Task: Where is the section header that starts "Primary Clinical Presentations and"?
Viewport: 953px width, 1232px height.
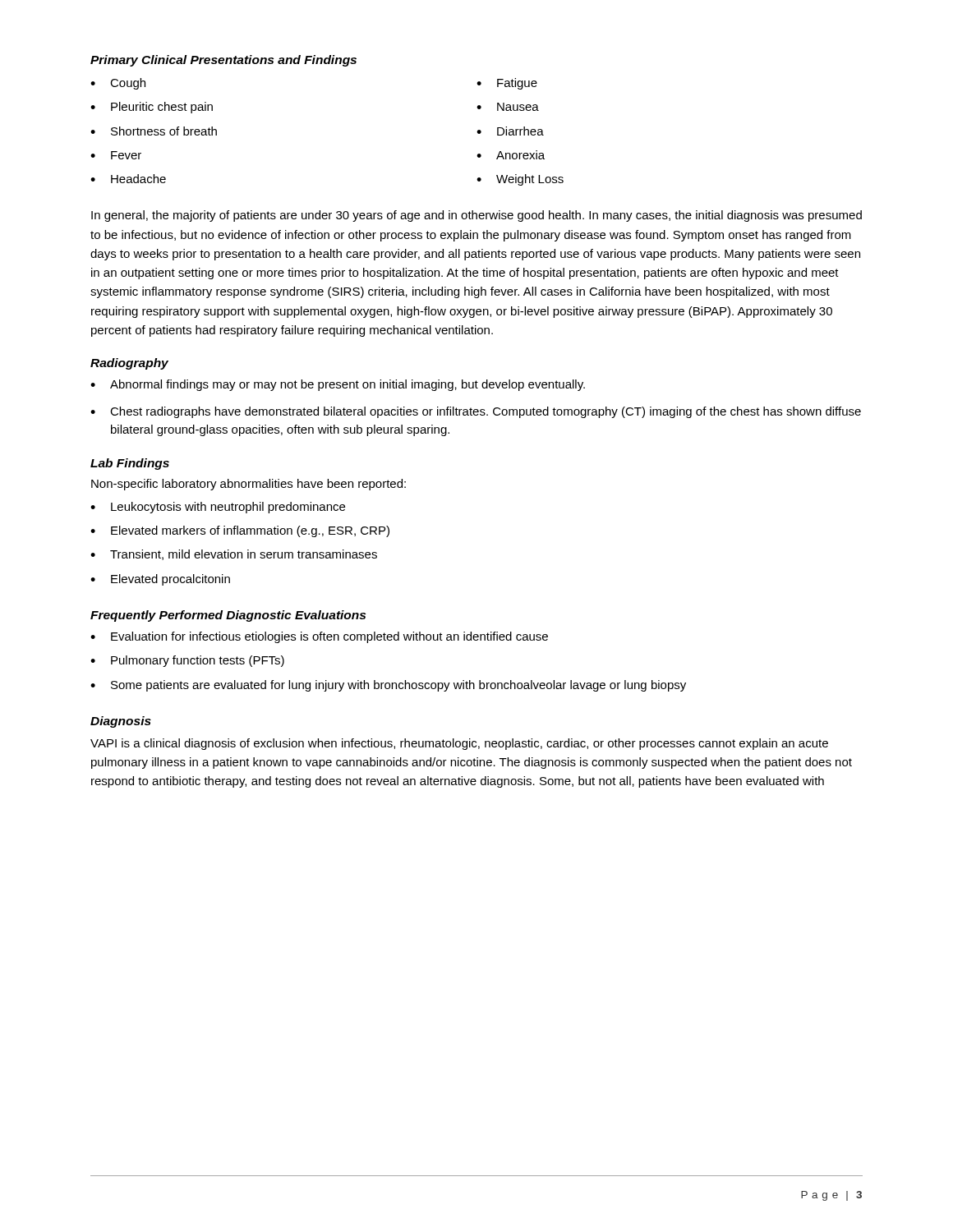Action: click(224, 60)
